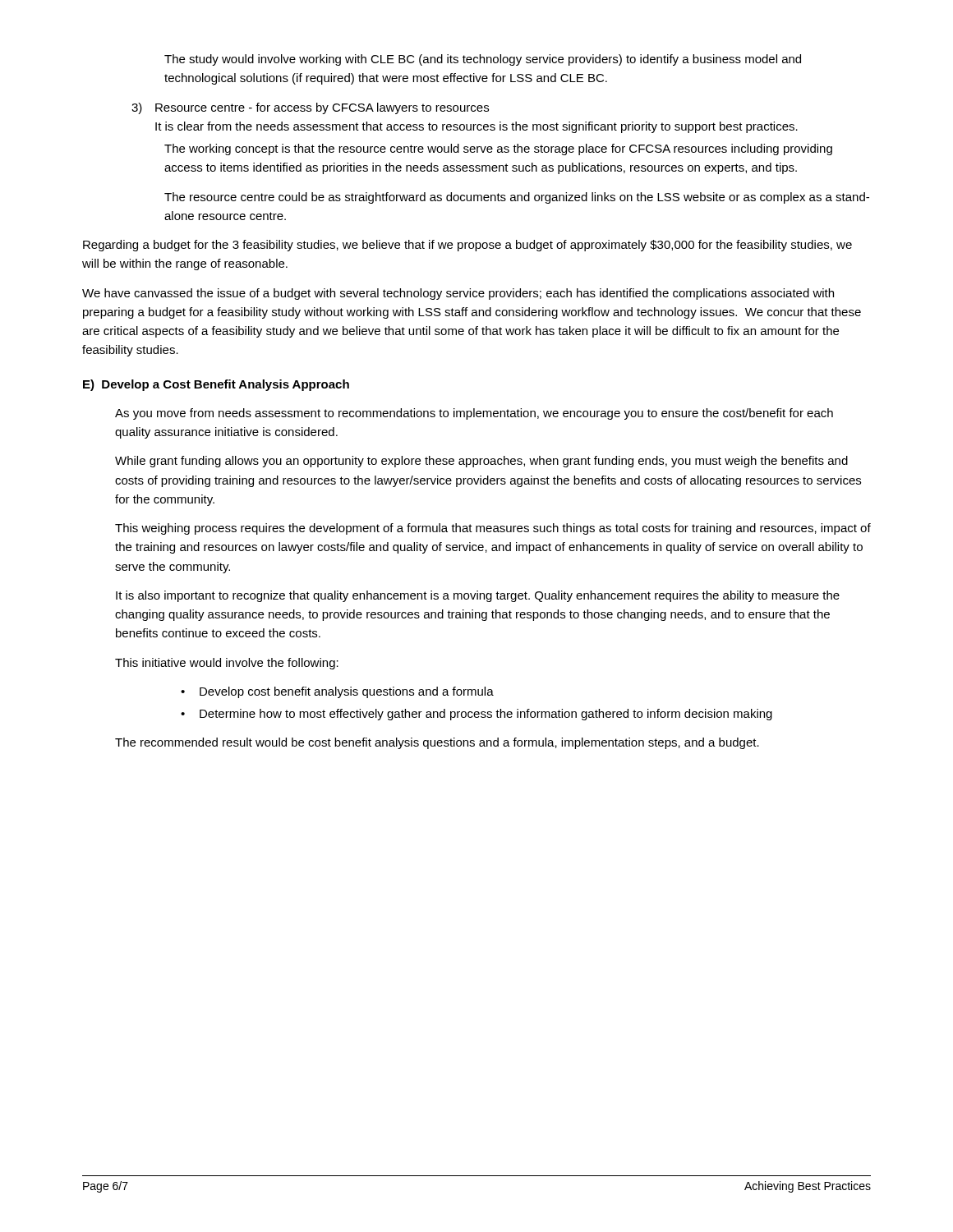953x1232 pixels.
Task: Click the passage that begins "• Develop cost"
Action: tap(337, 692)
